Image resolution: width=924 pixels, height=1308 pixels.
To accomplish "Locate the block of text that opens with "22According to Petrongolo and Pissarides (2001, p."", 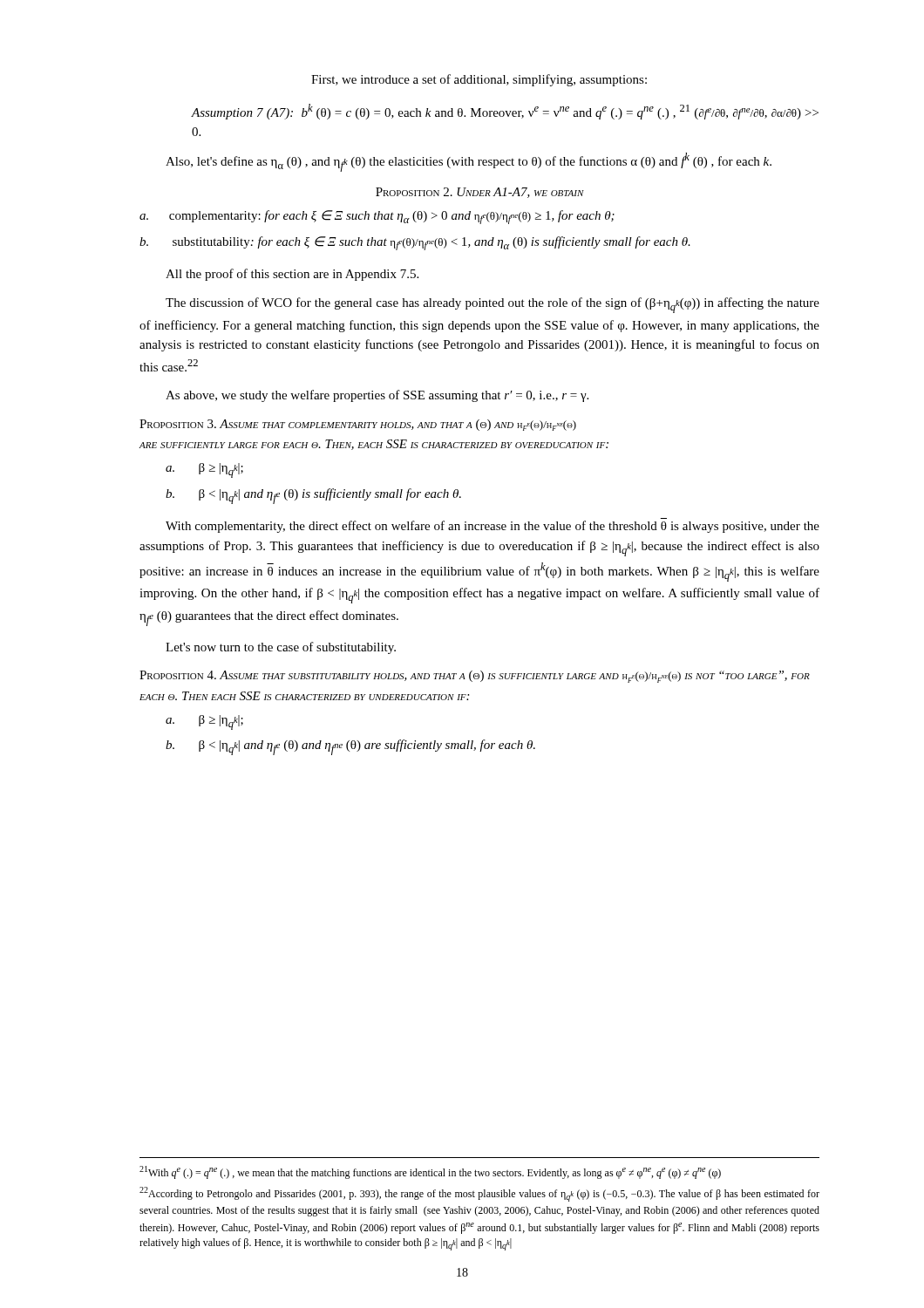I will (x=479, y=1218).
